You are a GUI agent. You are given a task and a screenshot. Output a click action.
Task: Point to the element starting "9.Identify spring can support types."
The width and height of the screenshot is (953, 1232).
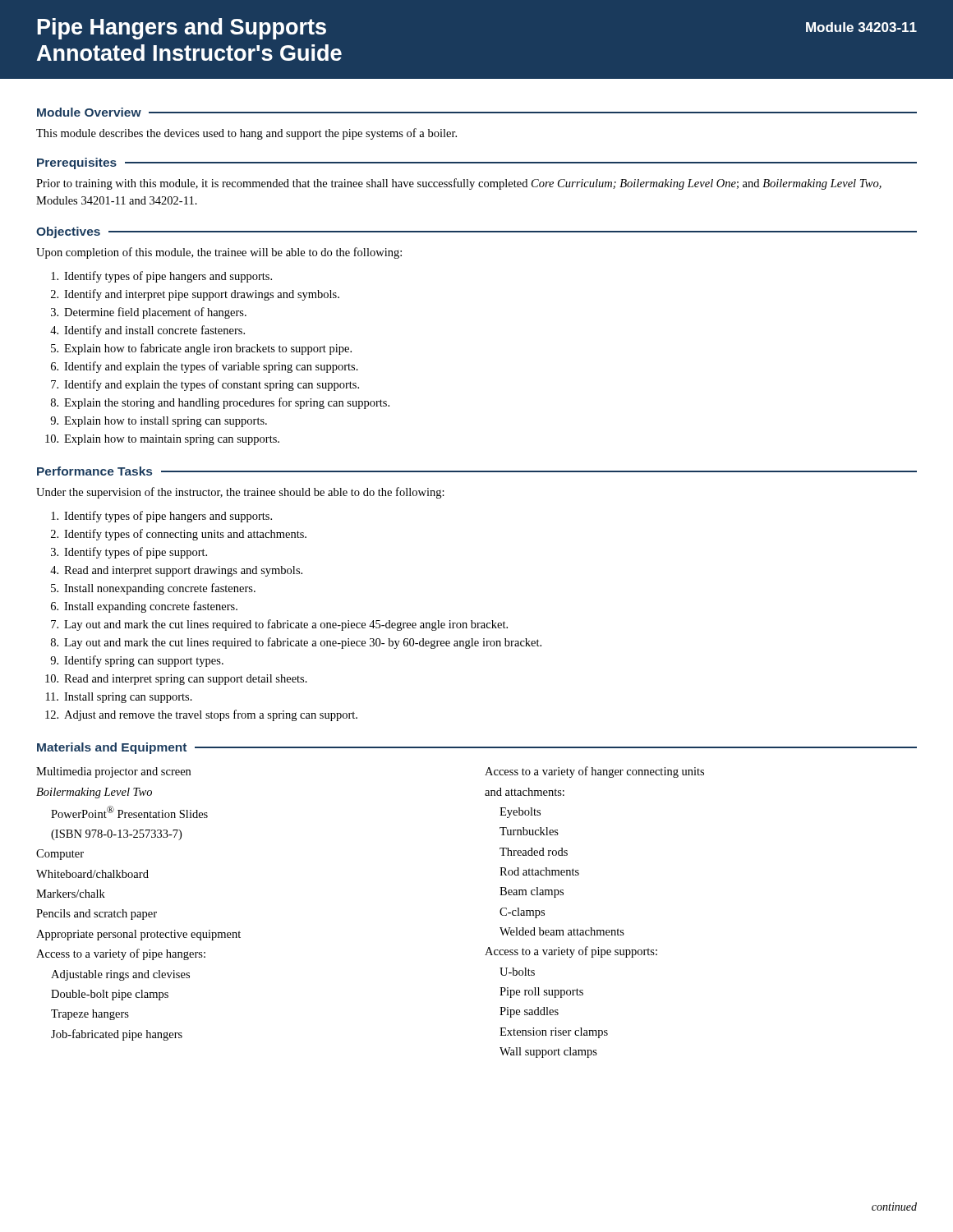tap(130, 661)
